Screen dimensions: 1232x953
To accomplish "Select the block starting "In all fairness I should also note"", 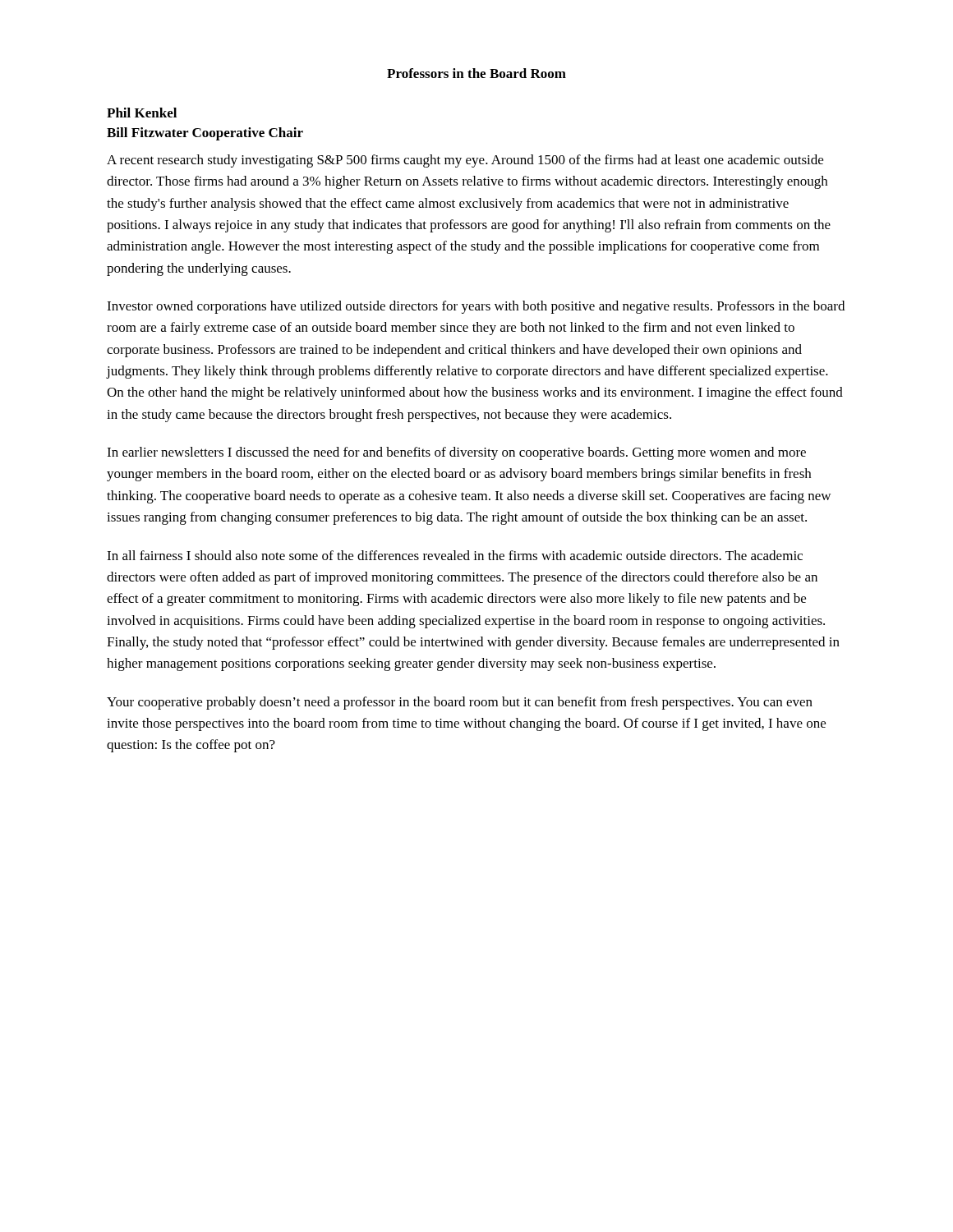I will click(x=473, y=609).
